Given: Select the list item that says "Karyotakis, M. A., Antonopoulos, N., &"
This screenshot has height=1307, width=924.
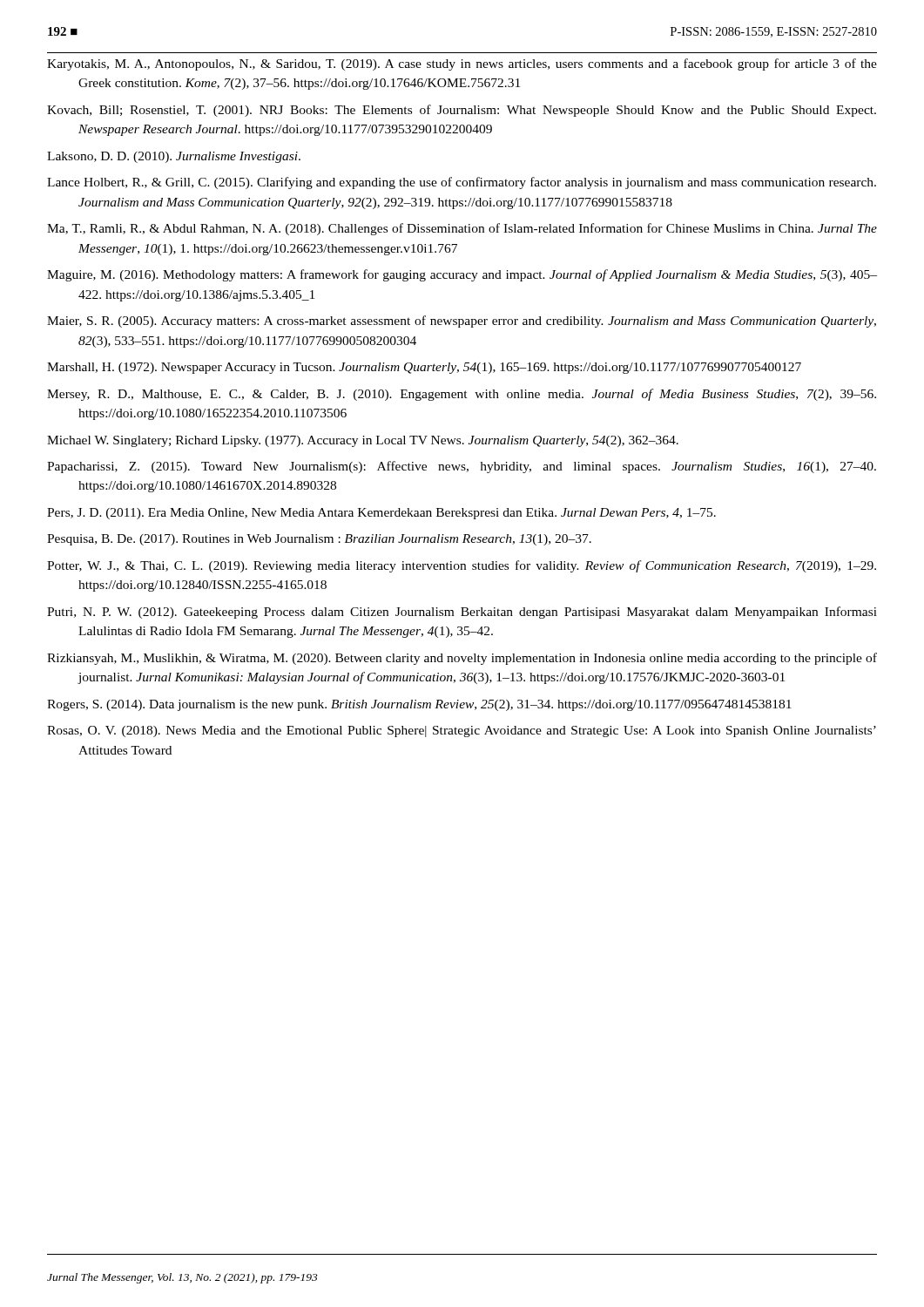Looking at the screenshot, I should [x=462, y=73].
